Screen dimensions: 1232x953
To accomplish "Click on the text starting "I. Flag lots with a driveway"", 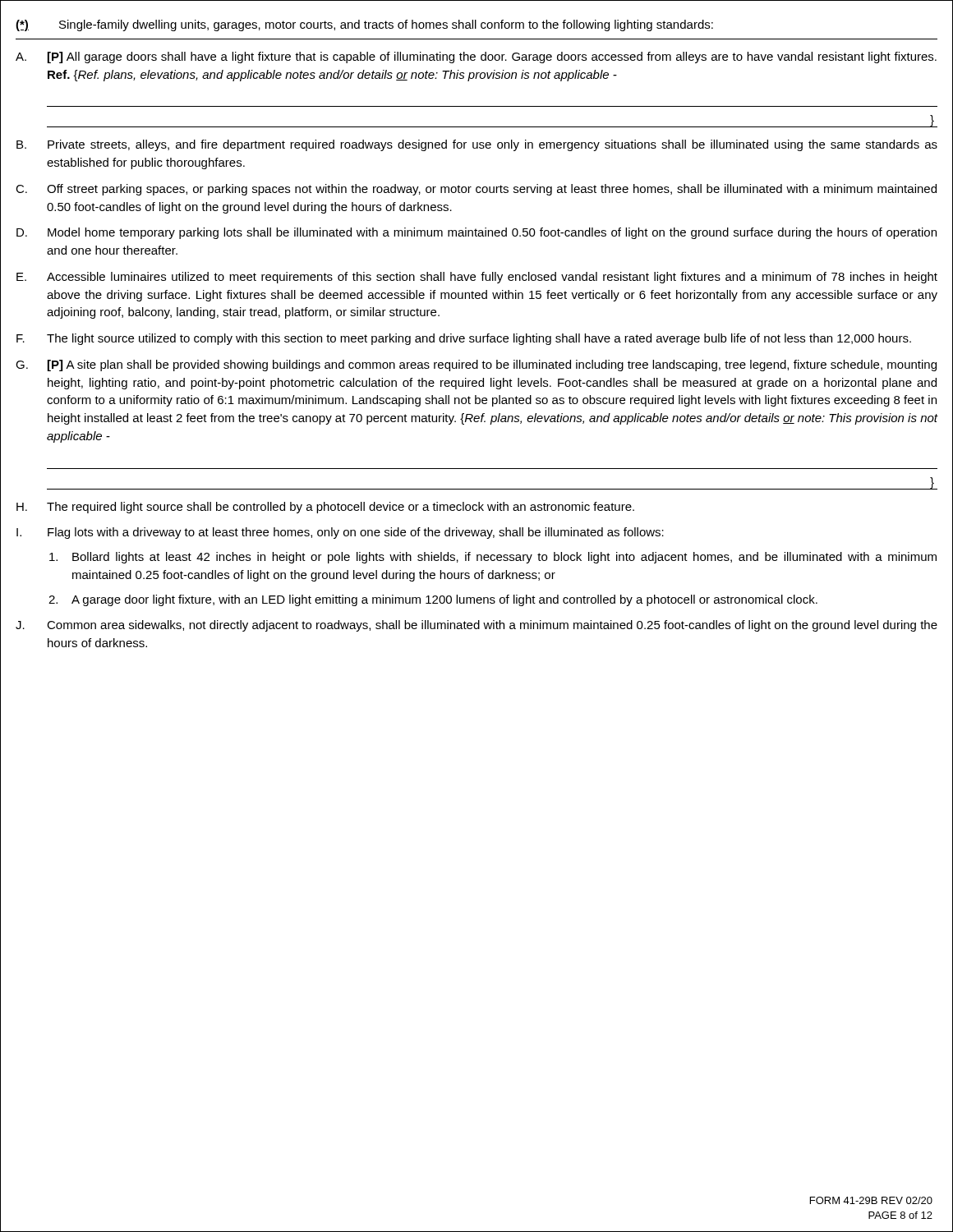I will [476, 532].
